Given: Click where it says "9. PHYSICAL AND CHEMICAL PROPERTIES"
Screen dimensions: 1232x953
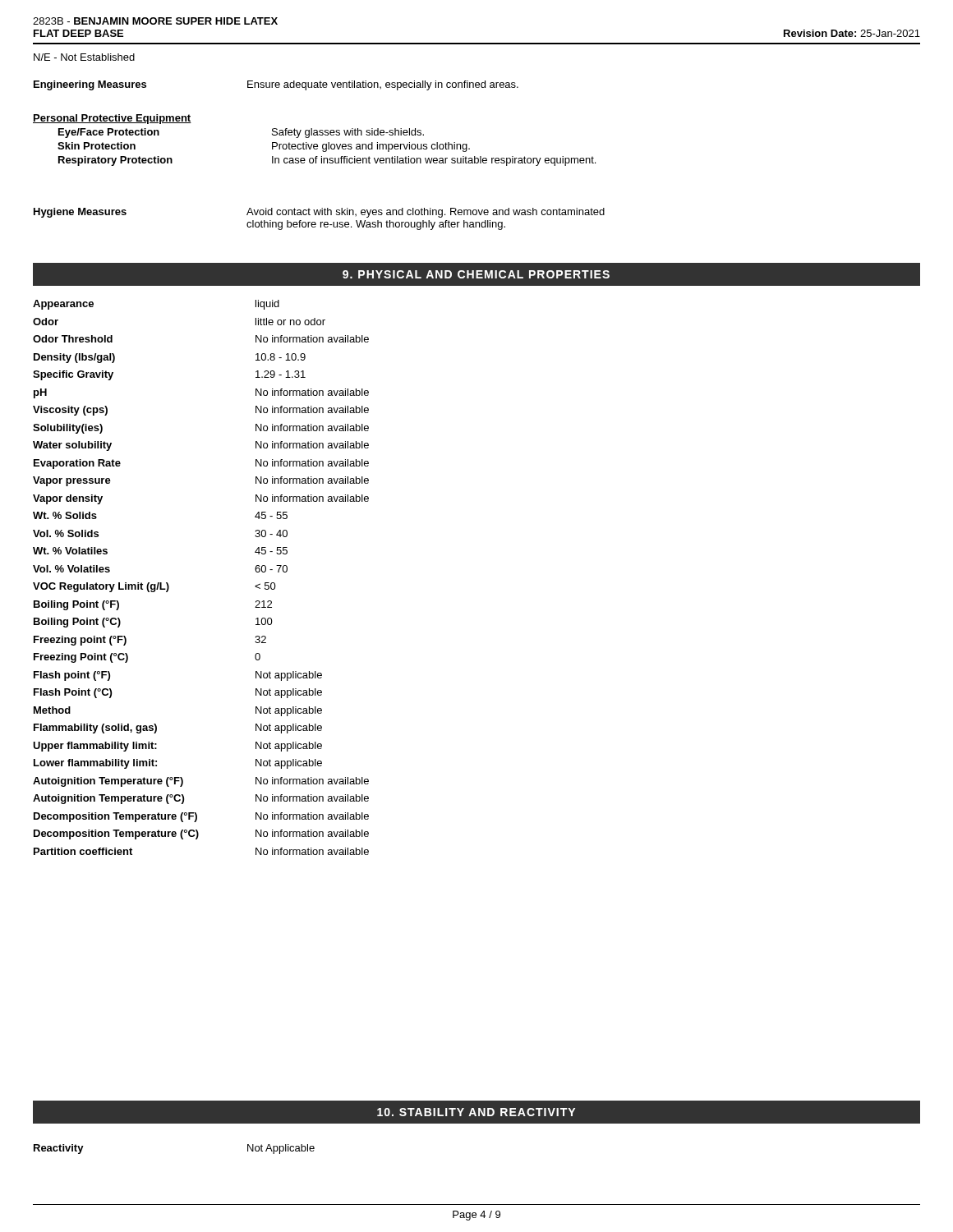Looking at the screenshot, I should pos(476,274).
